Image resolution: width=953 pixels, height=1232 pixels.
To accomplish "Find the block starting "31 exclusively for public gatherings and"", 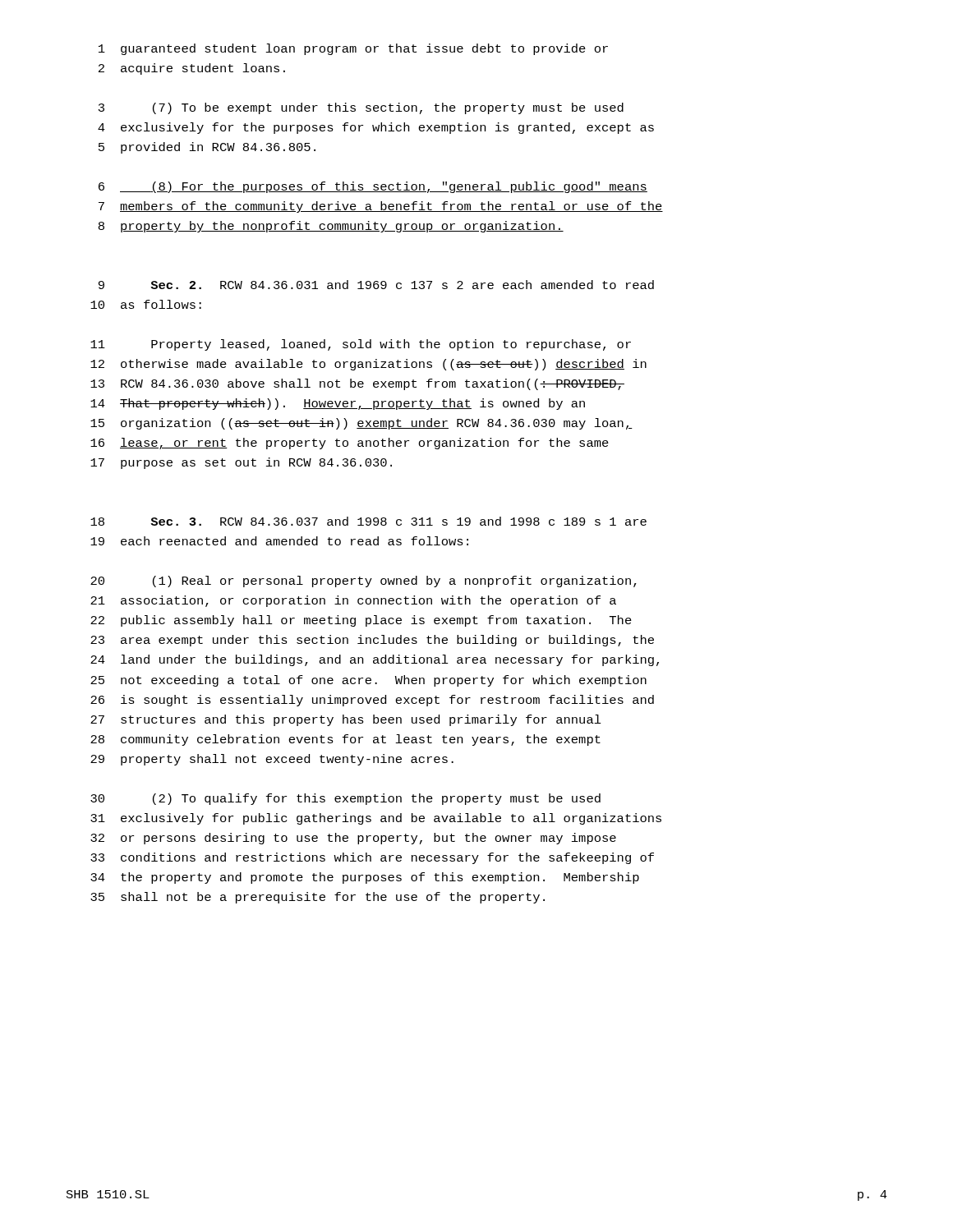I will pyautogui.click(x=476, y=819).
